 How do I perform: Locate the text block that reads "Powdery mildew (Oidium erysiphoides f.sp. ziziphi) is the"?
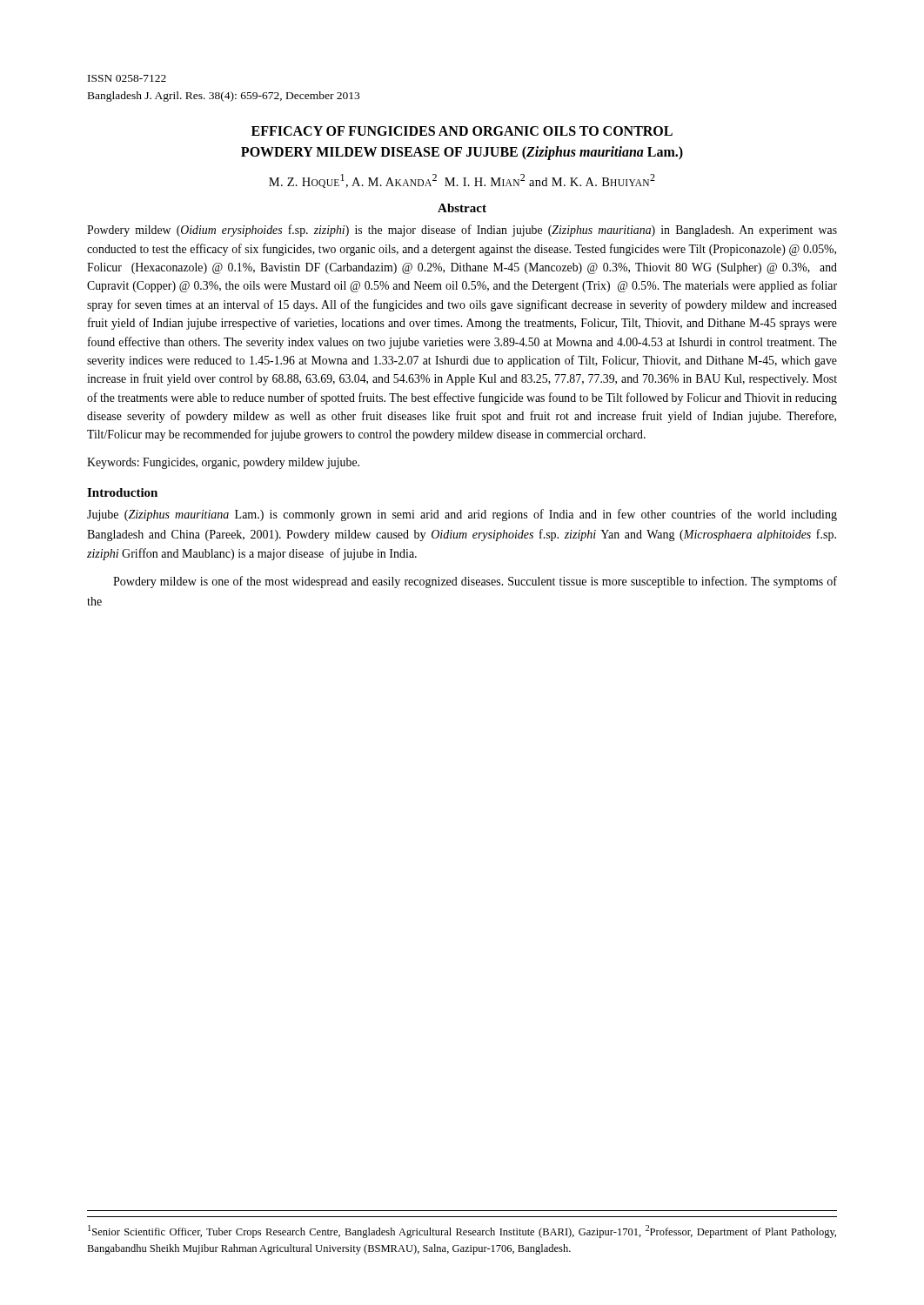462,333
